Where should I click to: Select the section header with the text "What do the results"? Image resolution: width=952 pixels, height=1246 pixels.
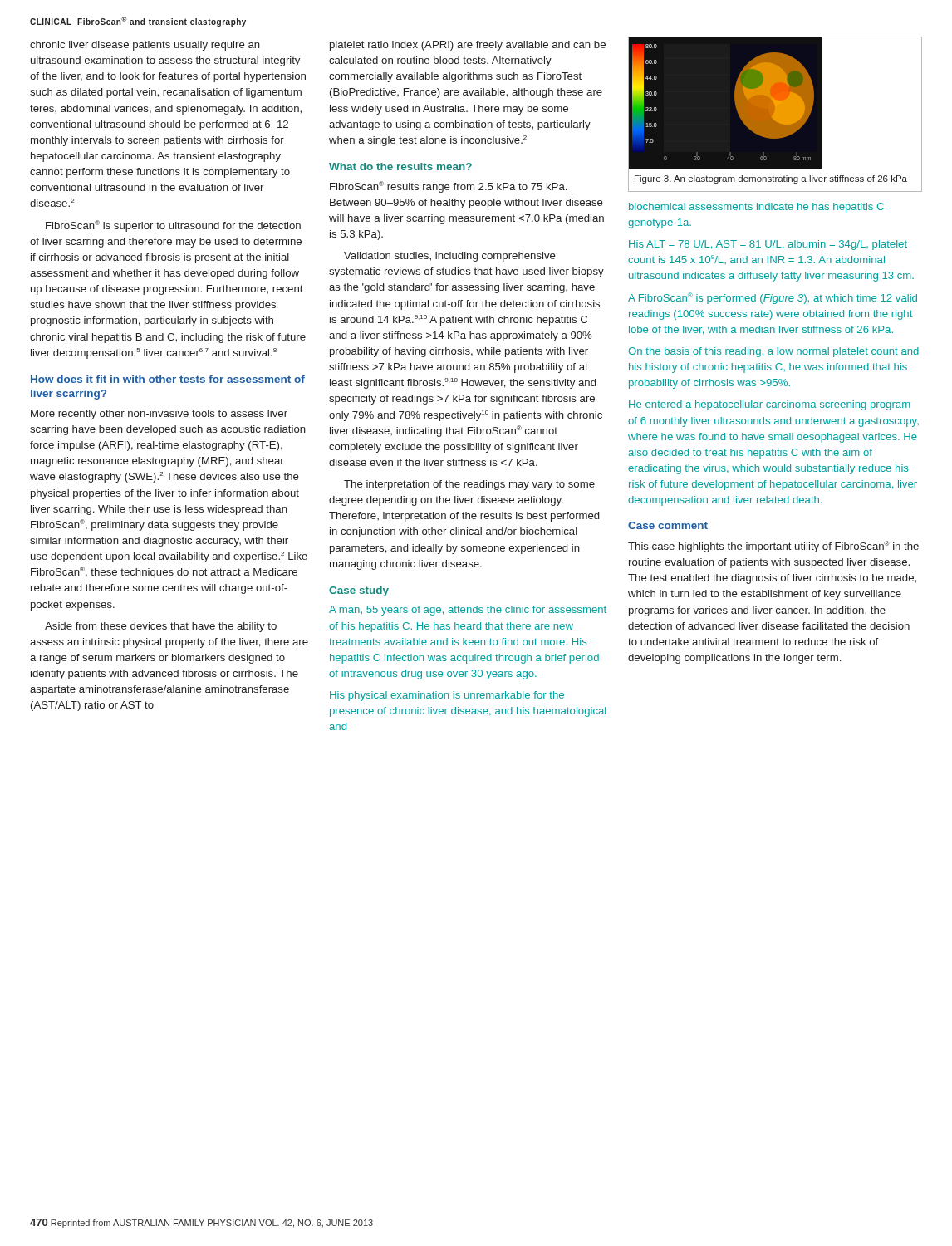(x=401, y=167)
